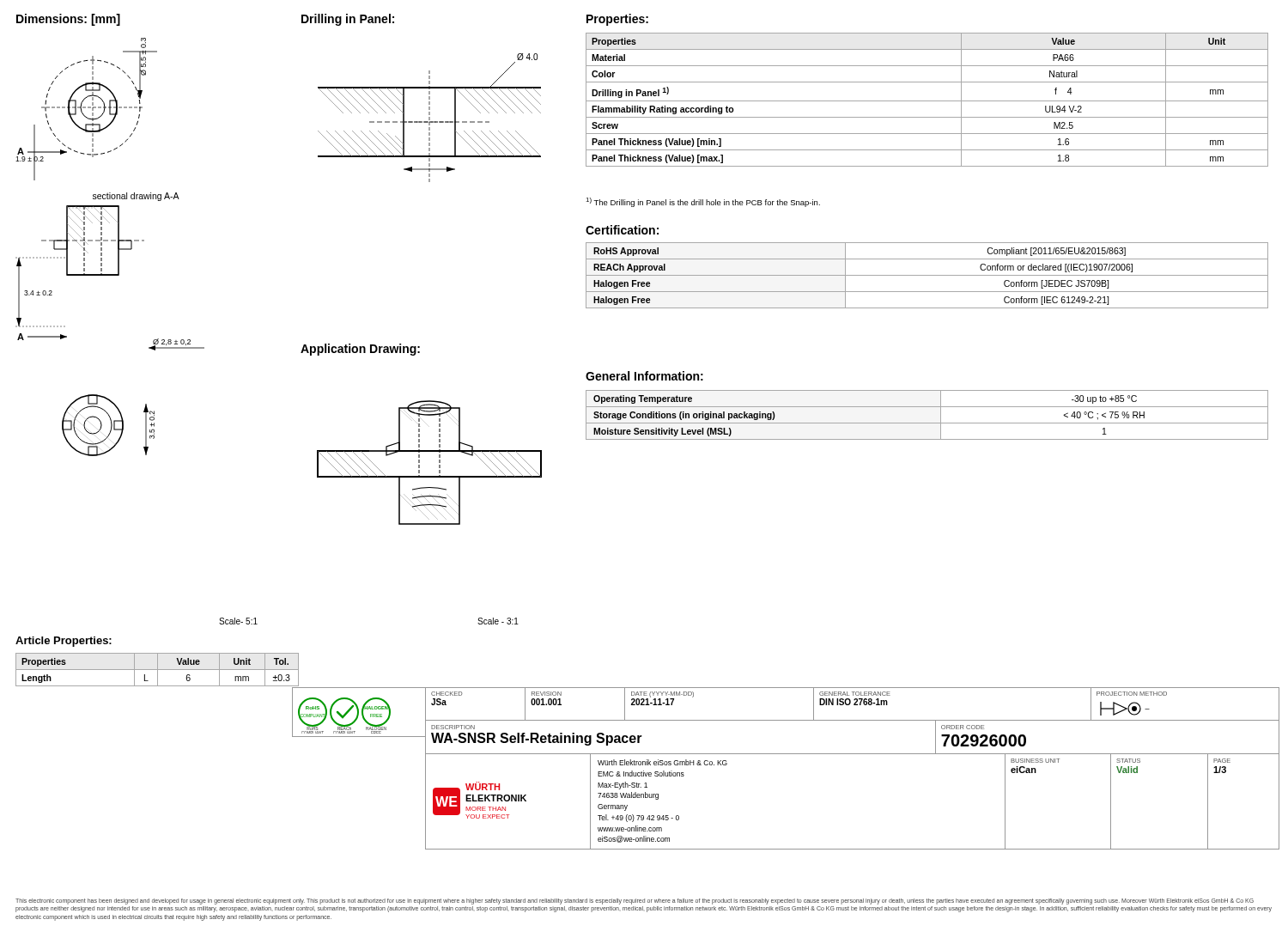Locate the table with the text "Length"
1288x944 pixels.
pos(157,670)
